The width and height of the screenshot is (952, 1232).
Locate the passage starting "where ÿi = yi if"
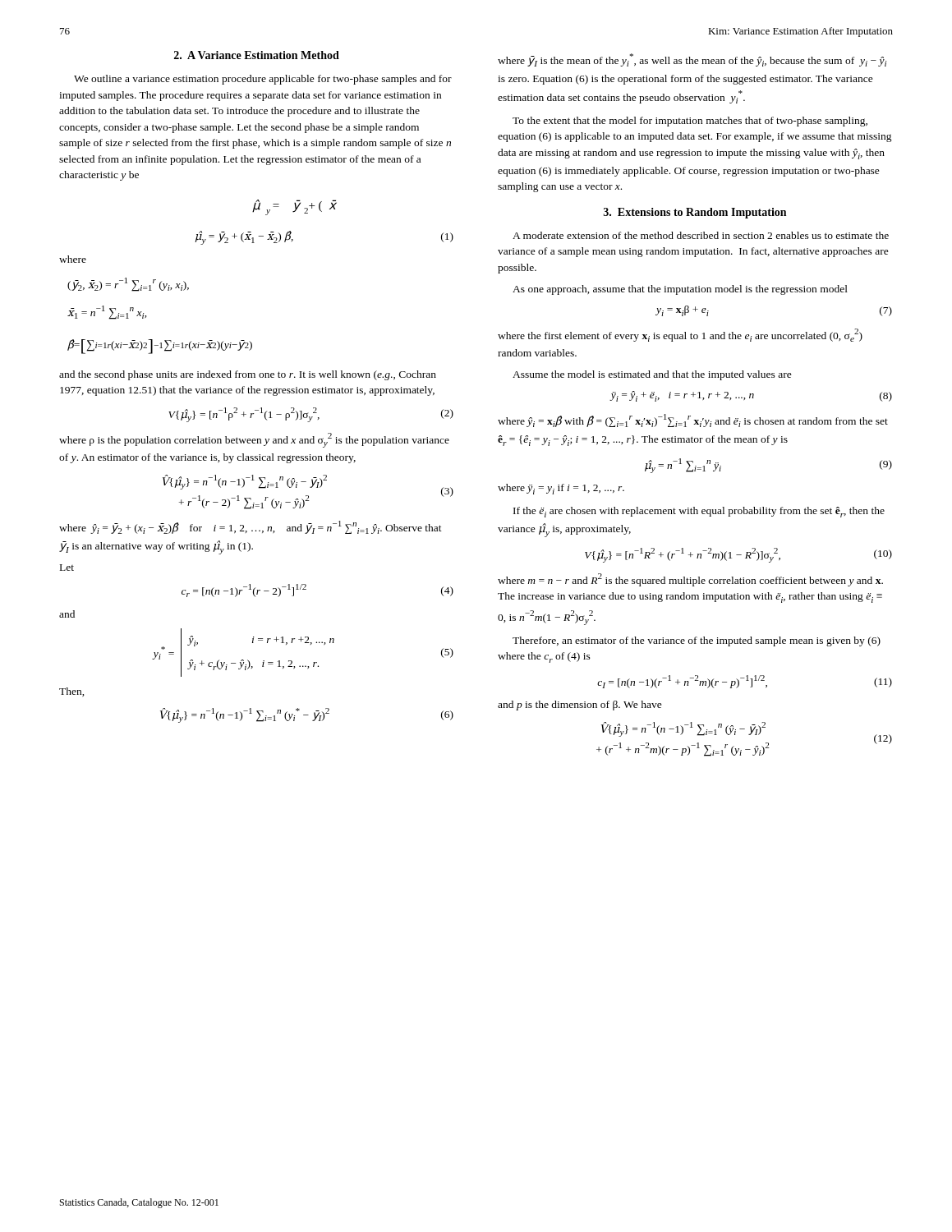click(x=561, y=488)
